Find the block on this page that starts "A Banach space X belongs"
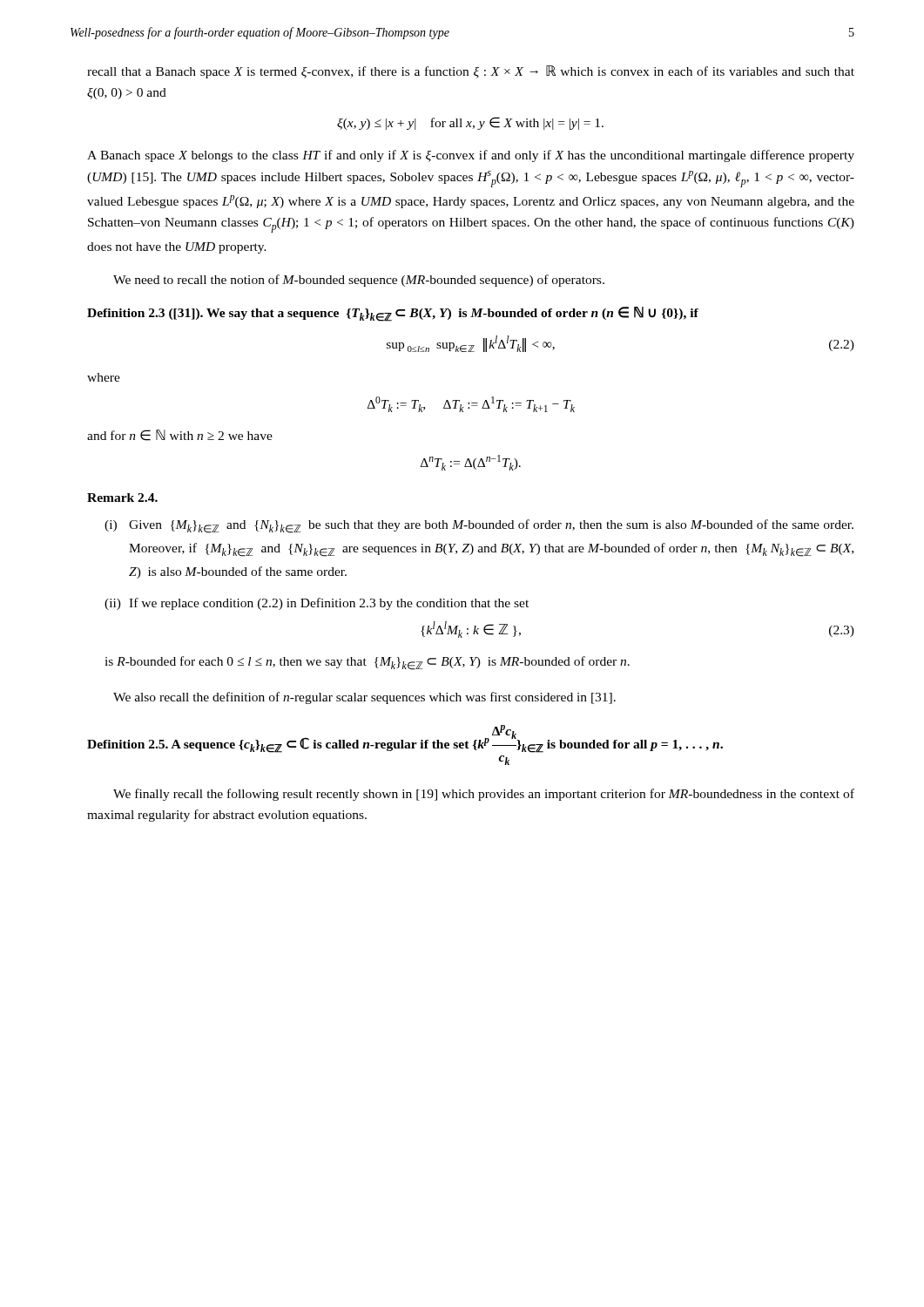 (471, 200)
